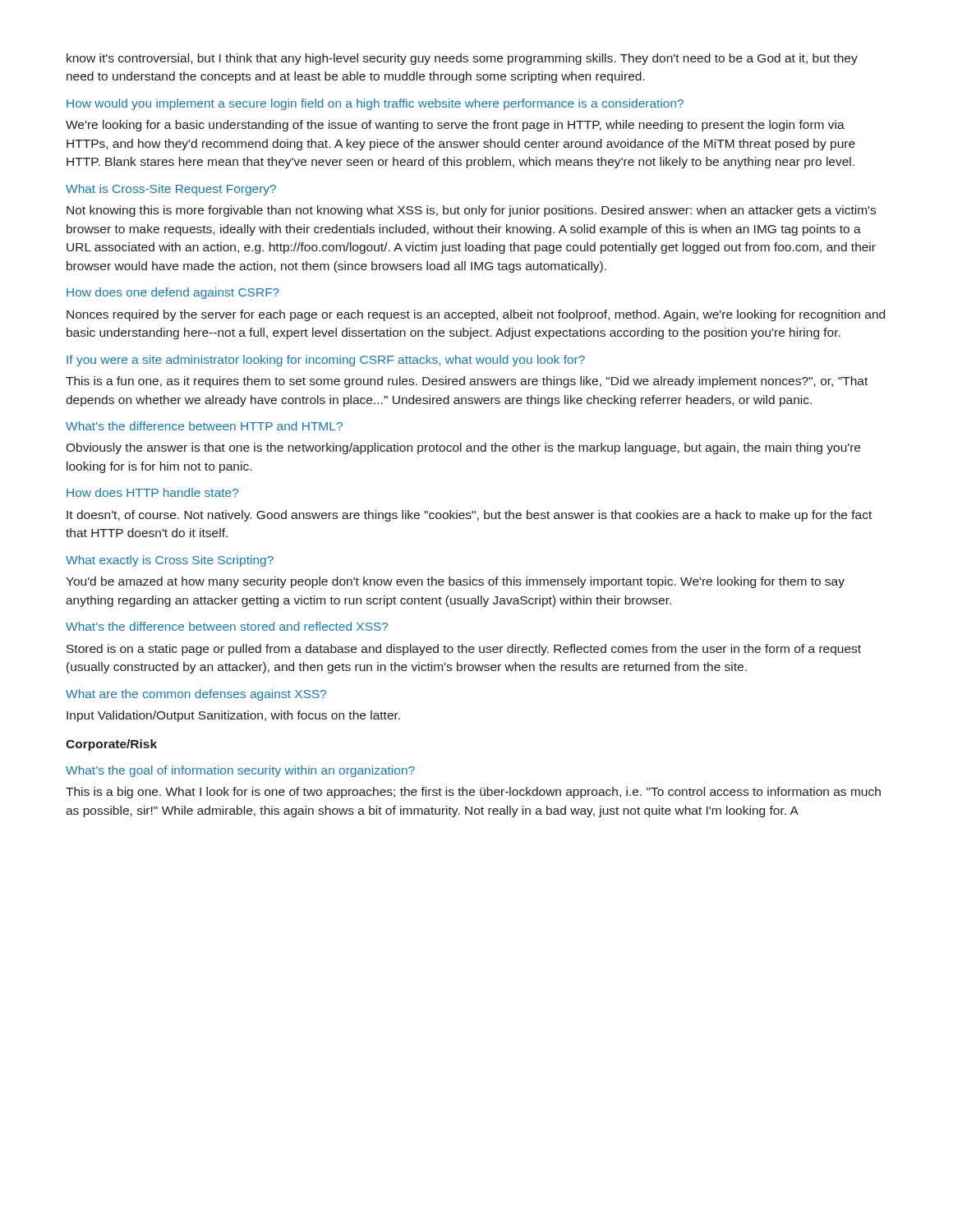Navigate to the text block starting "Stored is on a static"

[x=476, y=658]
